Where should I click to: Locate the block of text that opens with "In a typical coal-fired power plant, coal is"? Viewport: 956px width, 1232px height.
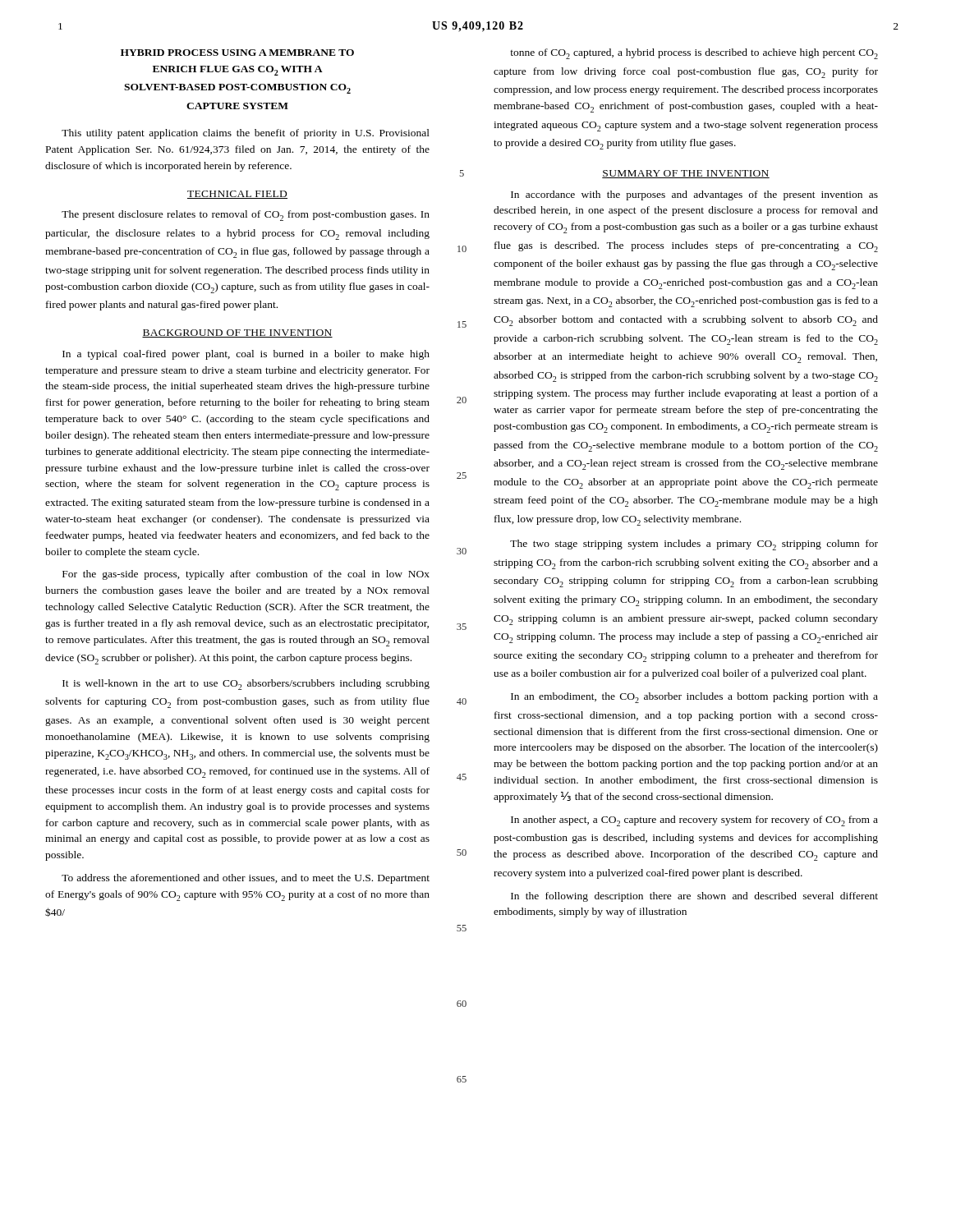point(237,452)
